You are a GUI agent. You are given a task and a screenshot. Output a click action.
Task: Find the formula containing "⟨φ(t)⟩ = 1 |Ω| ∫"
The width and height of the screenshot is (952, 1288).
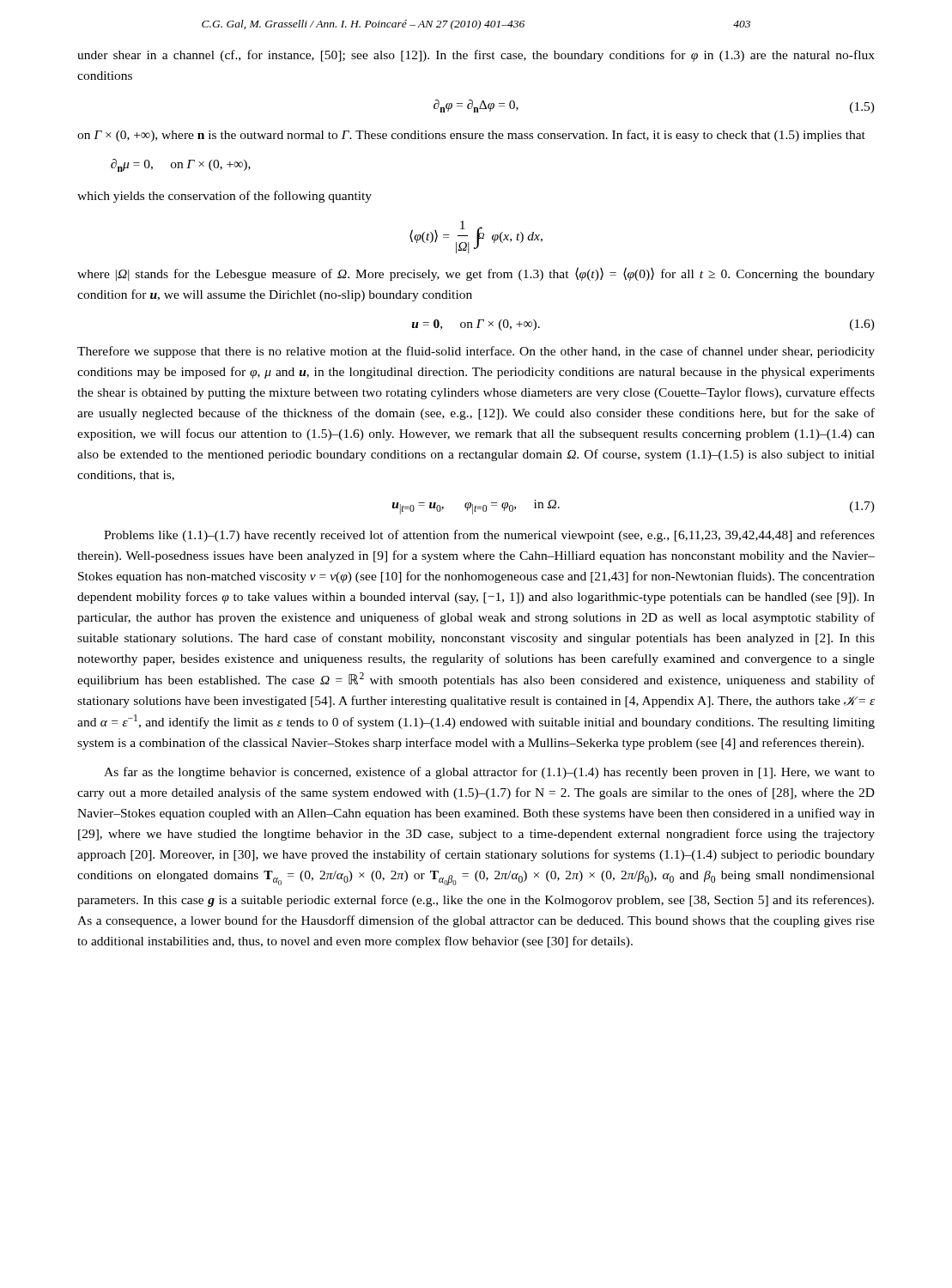476,236
